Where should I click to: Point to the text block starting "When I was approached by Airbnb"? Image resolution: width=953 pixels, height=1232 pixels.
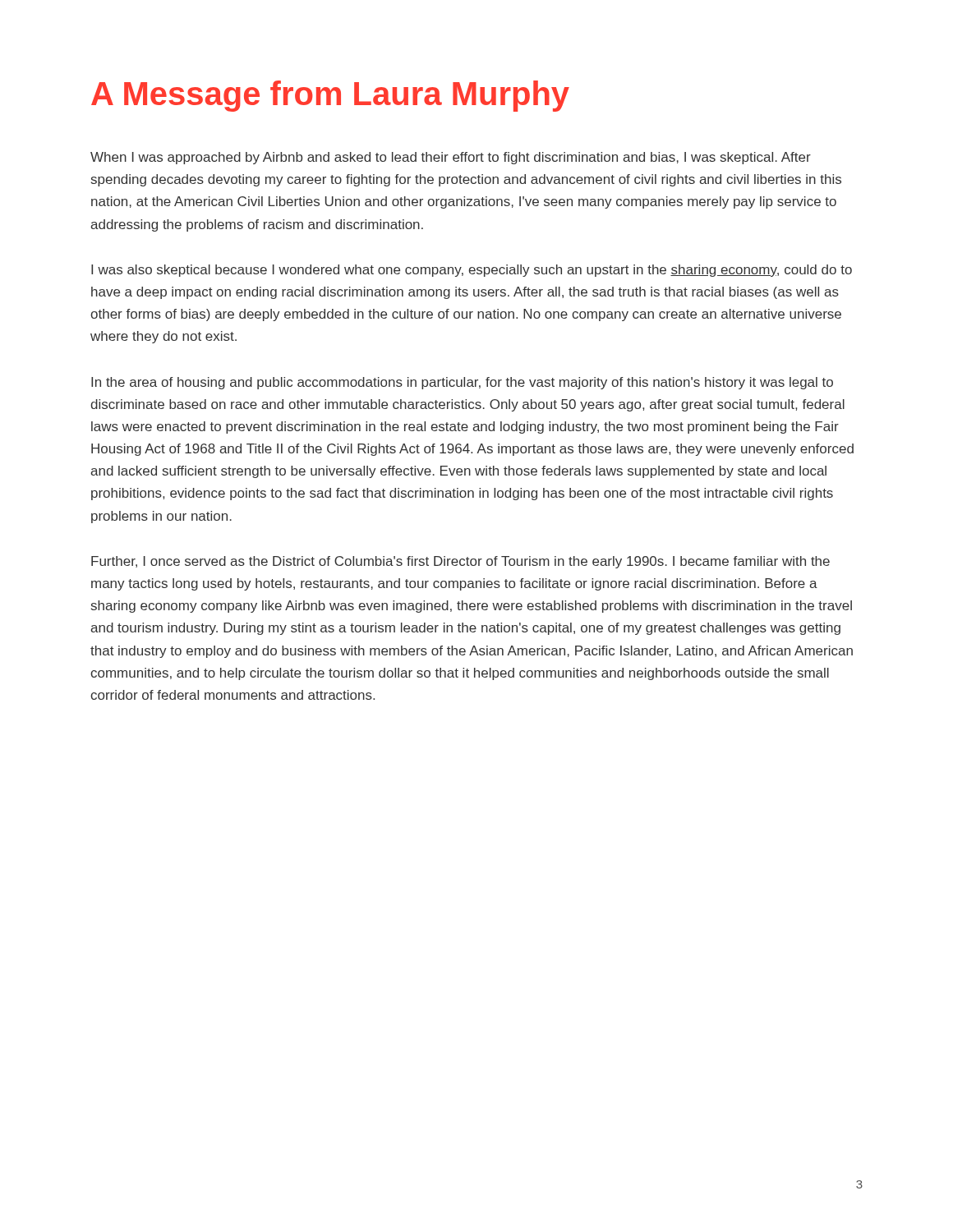[466, 191]
